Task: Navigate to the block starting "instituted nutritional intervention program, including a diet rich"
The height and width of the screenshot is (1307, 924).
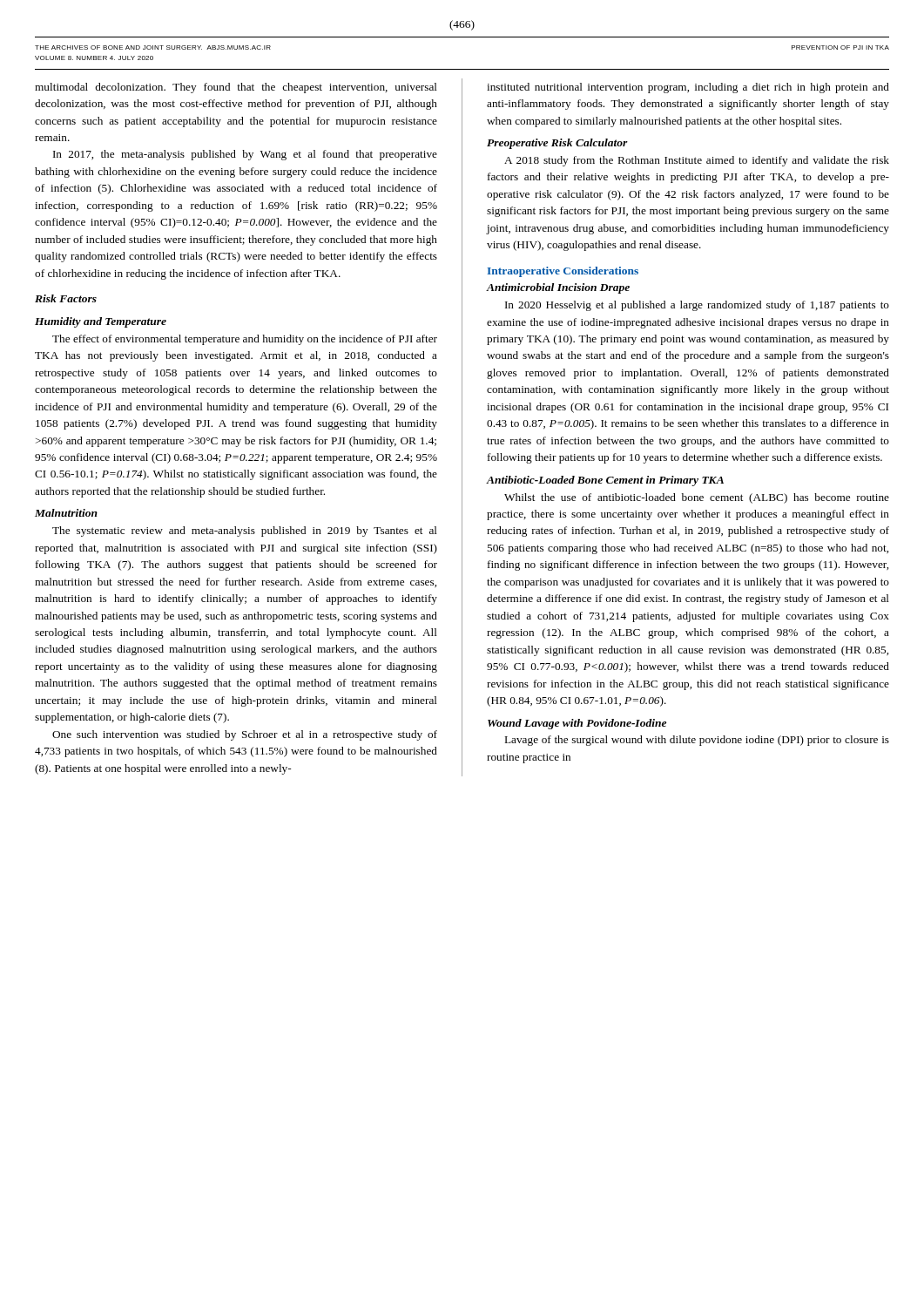Action: pyautogui.click(x=688, y=103)
